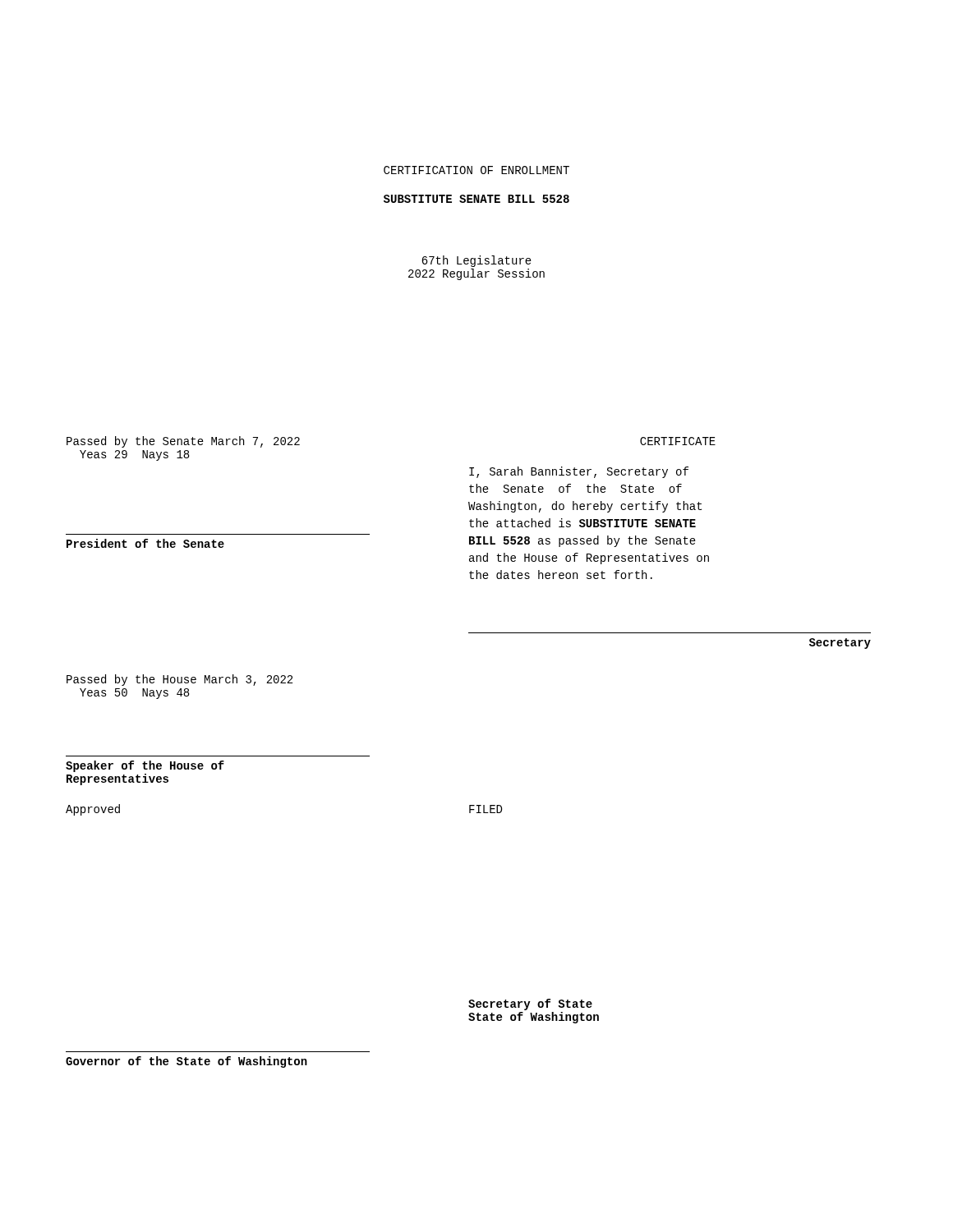Find the text block with the text "Passed by the Senate March 7, 2022"
The width and height of the screenshot is (953, 1232).
coord(183,448)
